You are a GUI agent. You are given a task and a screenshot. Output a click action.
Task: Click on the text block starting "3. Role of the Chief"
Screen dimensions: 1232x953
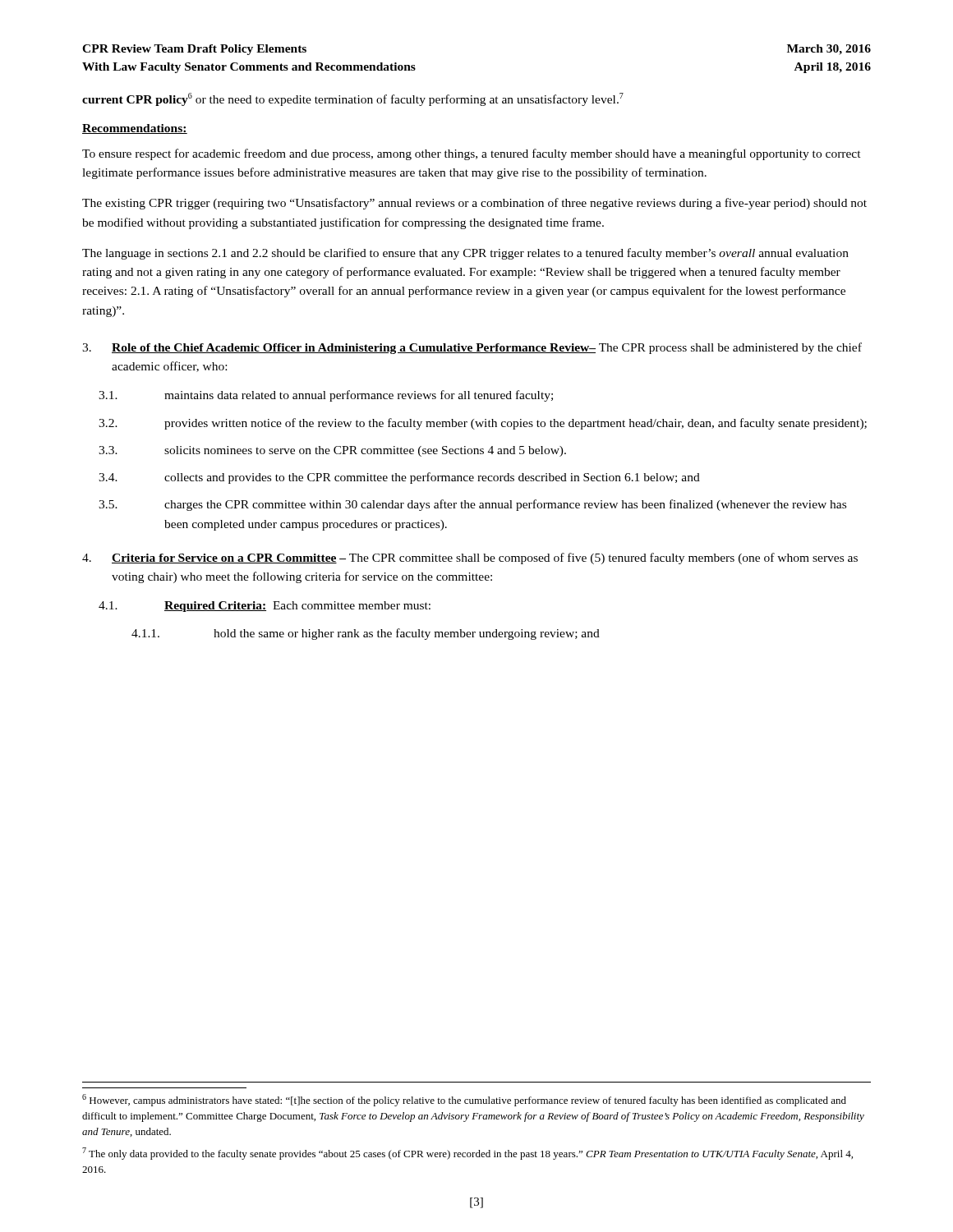(476, 357)
